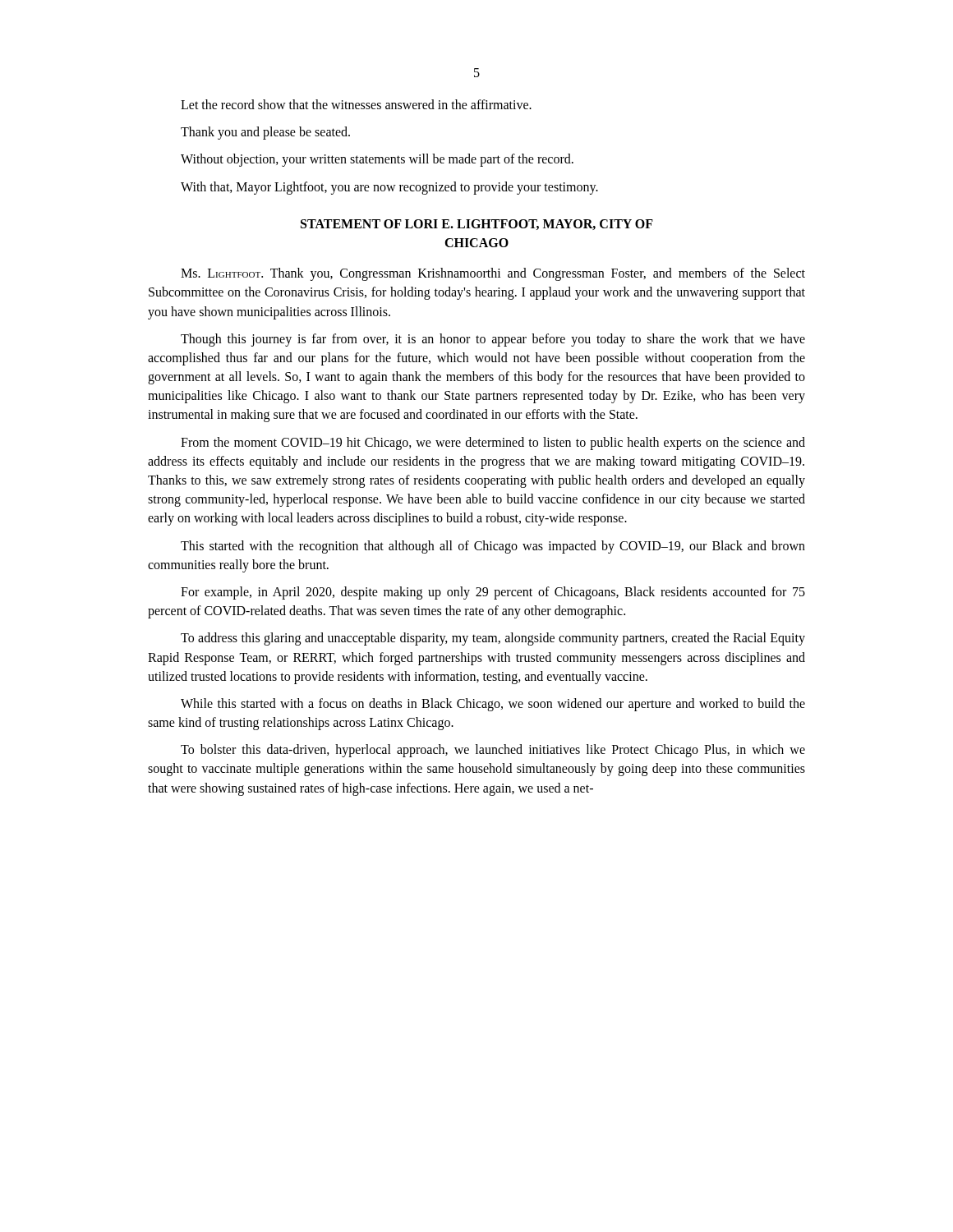953x1232 pixels.
Task: Select a section header
Action: tap(476, 233)
